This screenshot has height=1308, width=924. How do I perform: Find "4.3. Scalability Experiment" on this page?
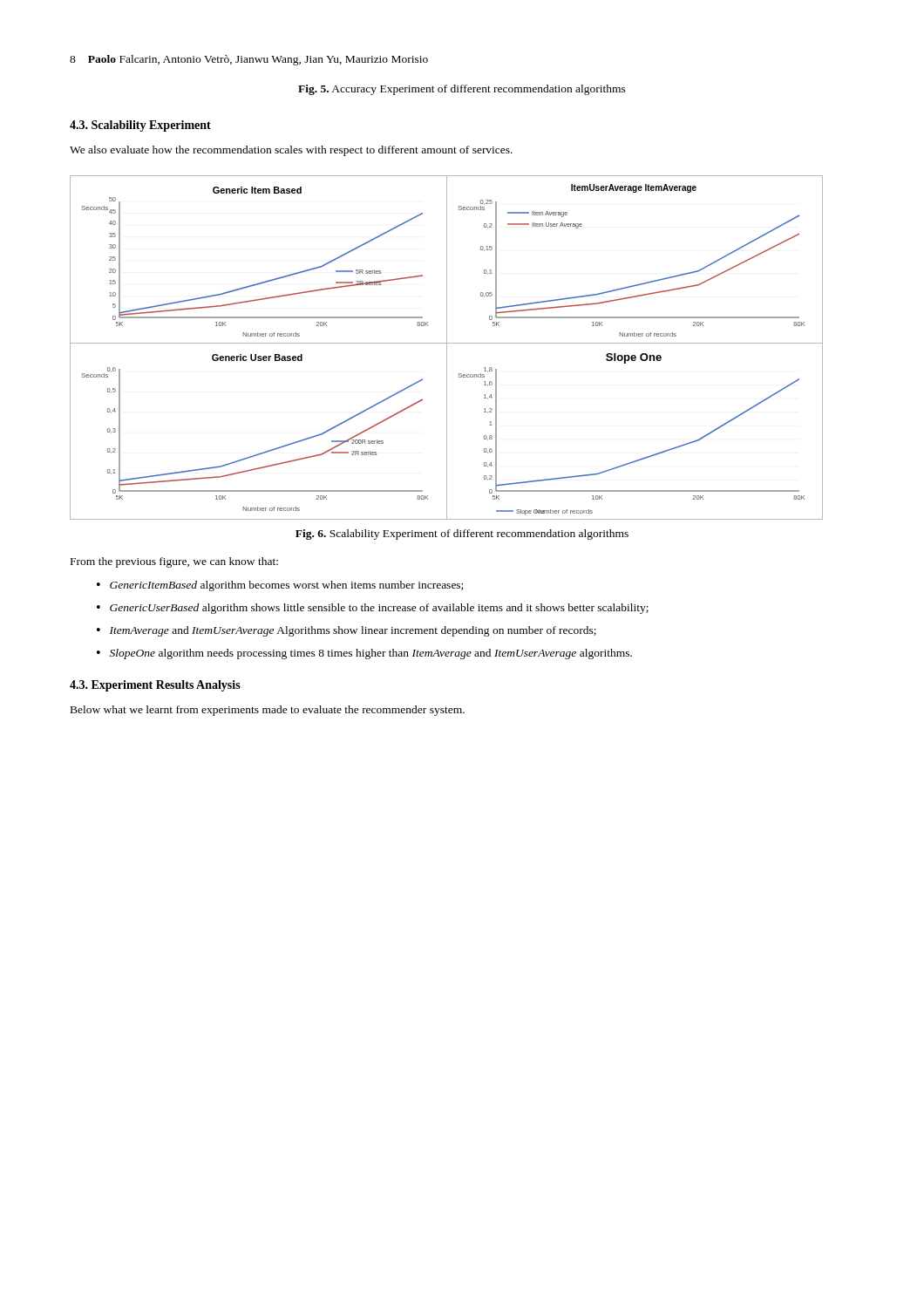click(140, 125)
